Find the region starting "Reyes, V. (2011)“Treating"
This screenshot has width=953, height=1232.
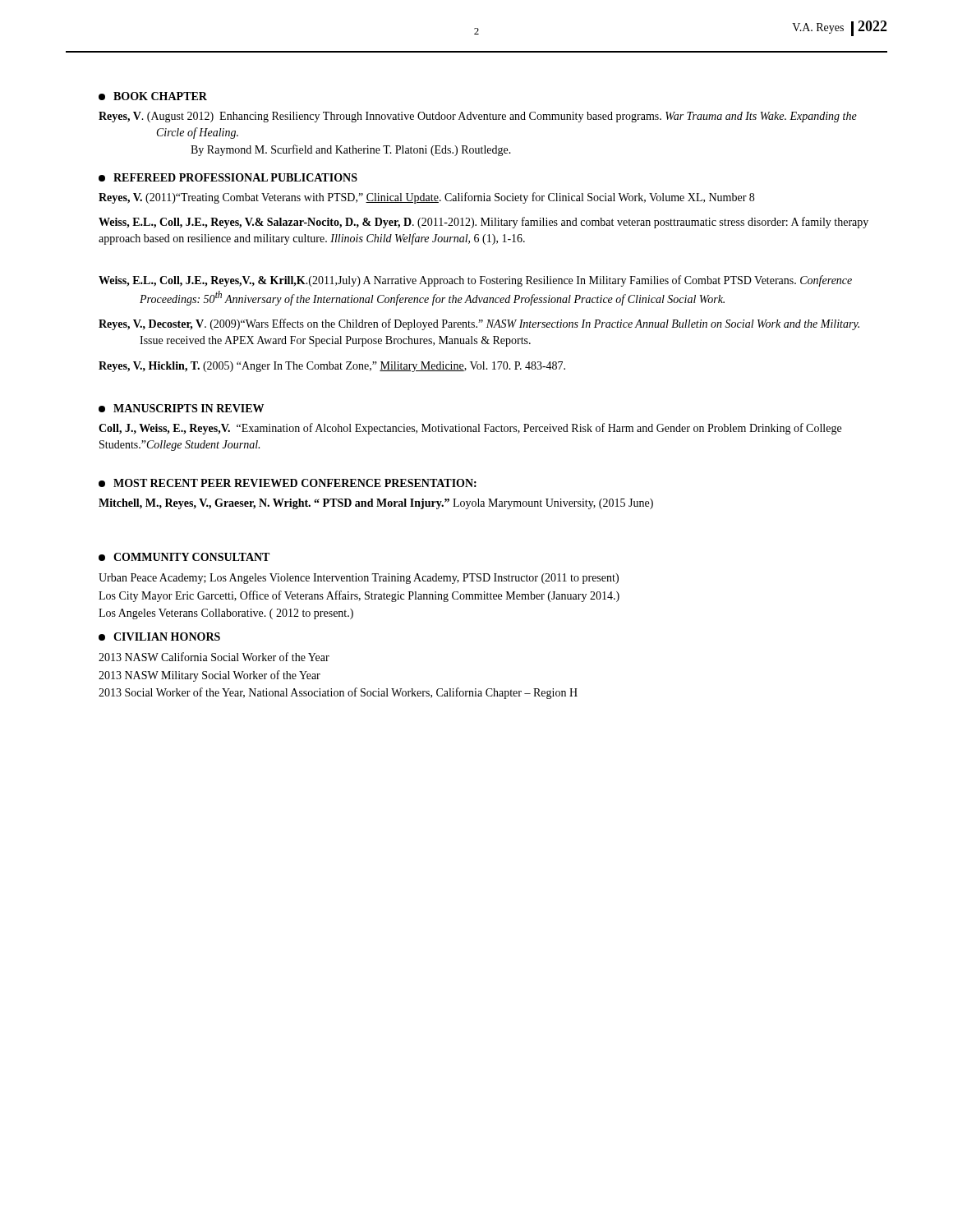(x=427, y=197)
